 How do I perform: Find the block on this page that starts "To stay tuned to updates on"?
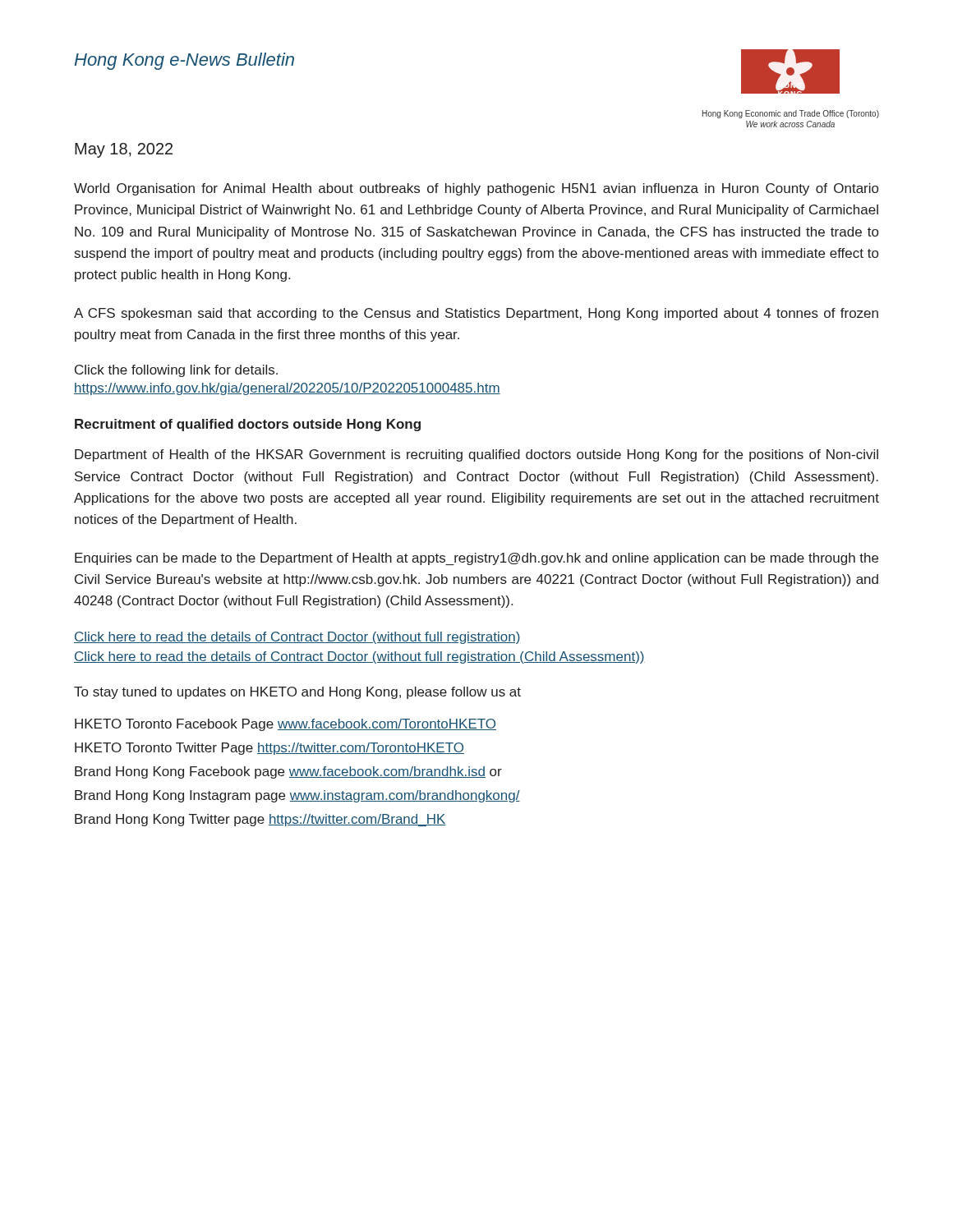tap(297, 692)
